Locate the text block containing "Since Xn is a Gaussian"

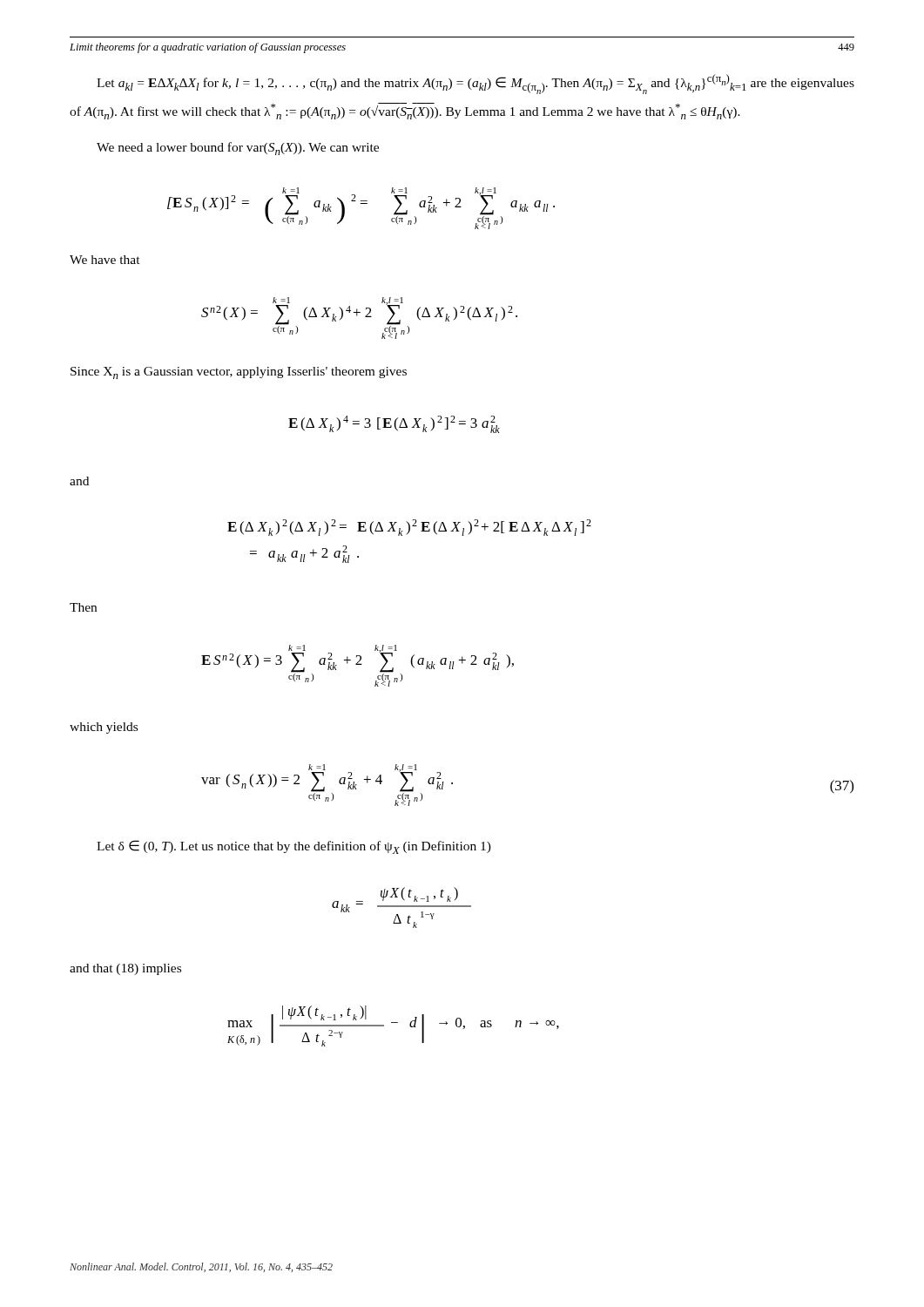[239, 373]
